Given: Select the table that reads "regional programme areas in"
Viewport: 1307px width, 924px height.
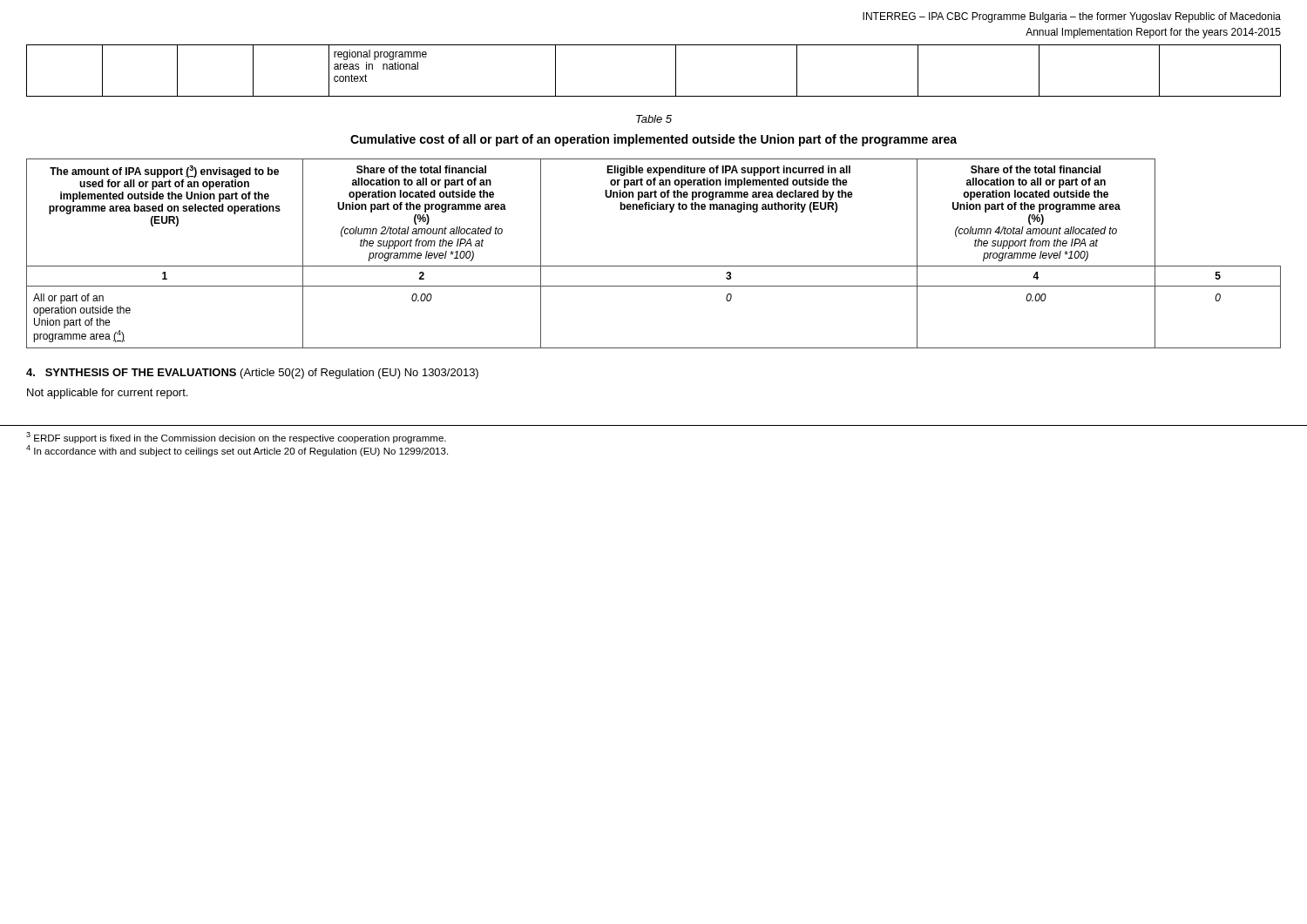Looking at the screenshot, I should 654,71.
